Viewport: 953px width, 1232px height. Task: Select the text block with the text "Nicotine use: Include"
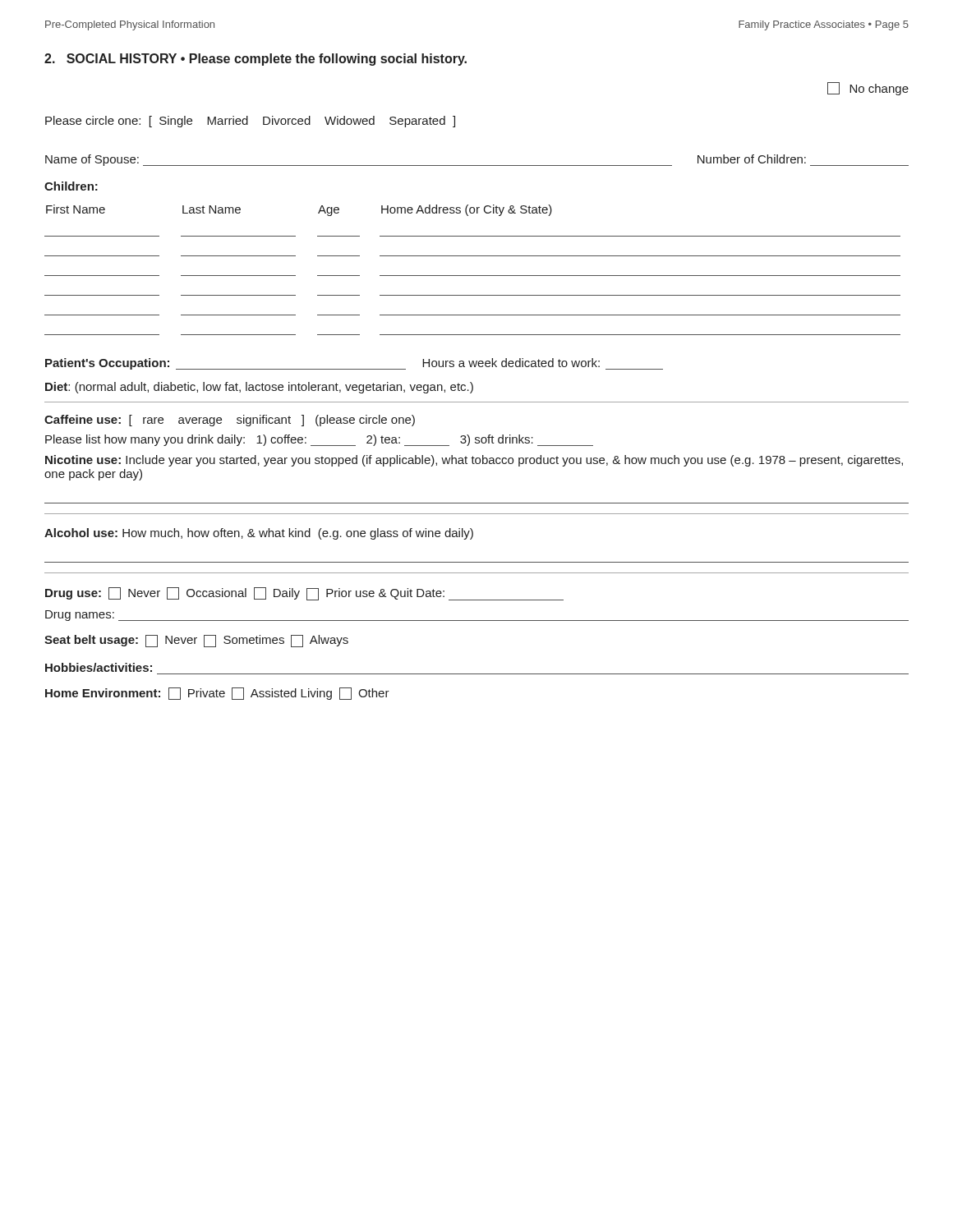point(474,461)
